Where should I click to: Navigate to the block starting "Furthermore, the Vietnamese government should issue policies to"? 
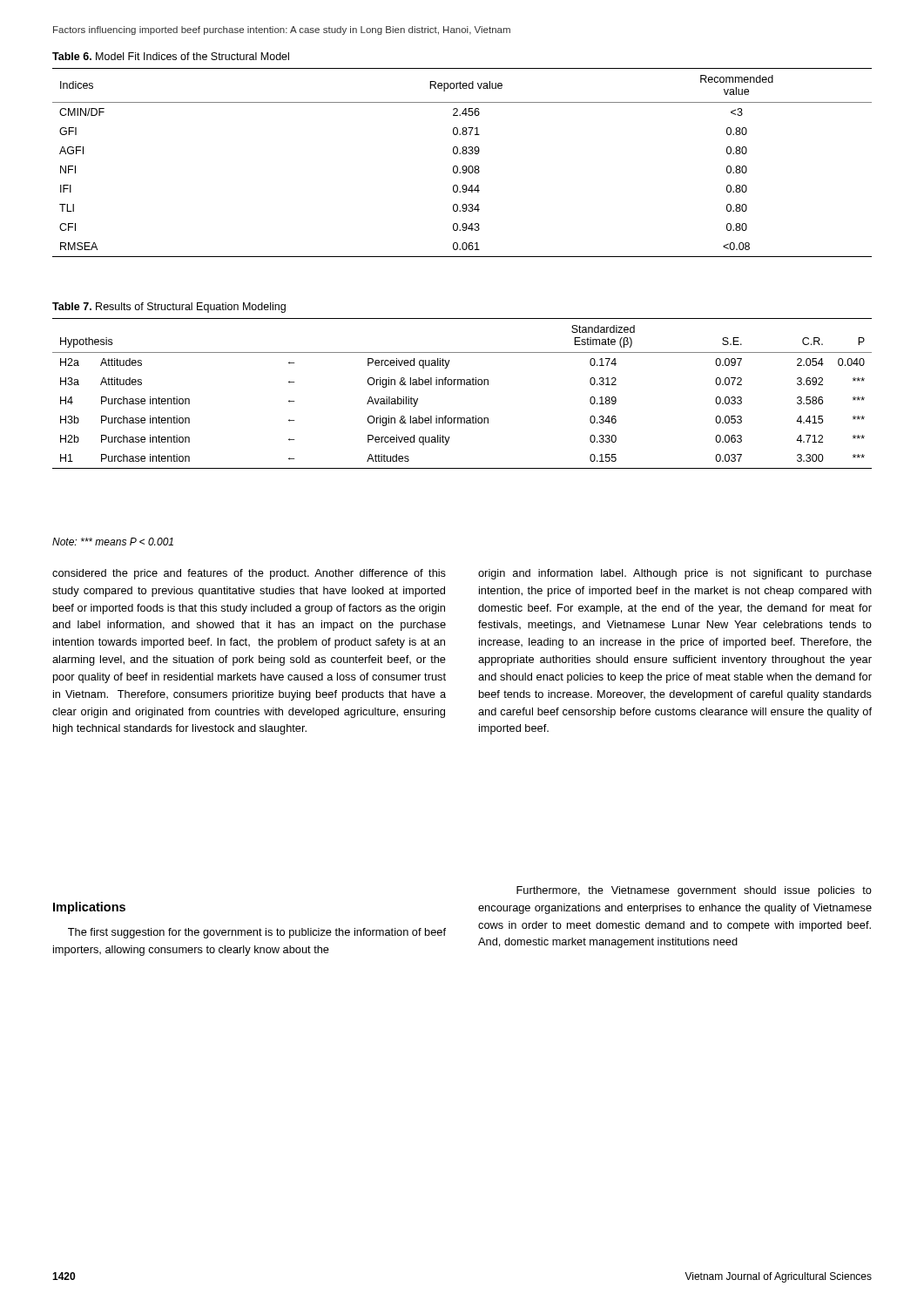pos(675,916)
